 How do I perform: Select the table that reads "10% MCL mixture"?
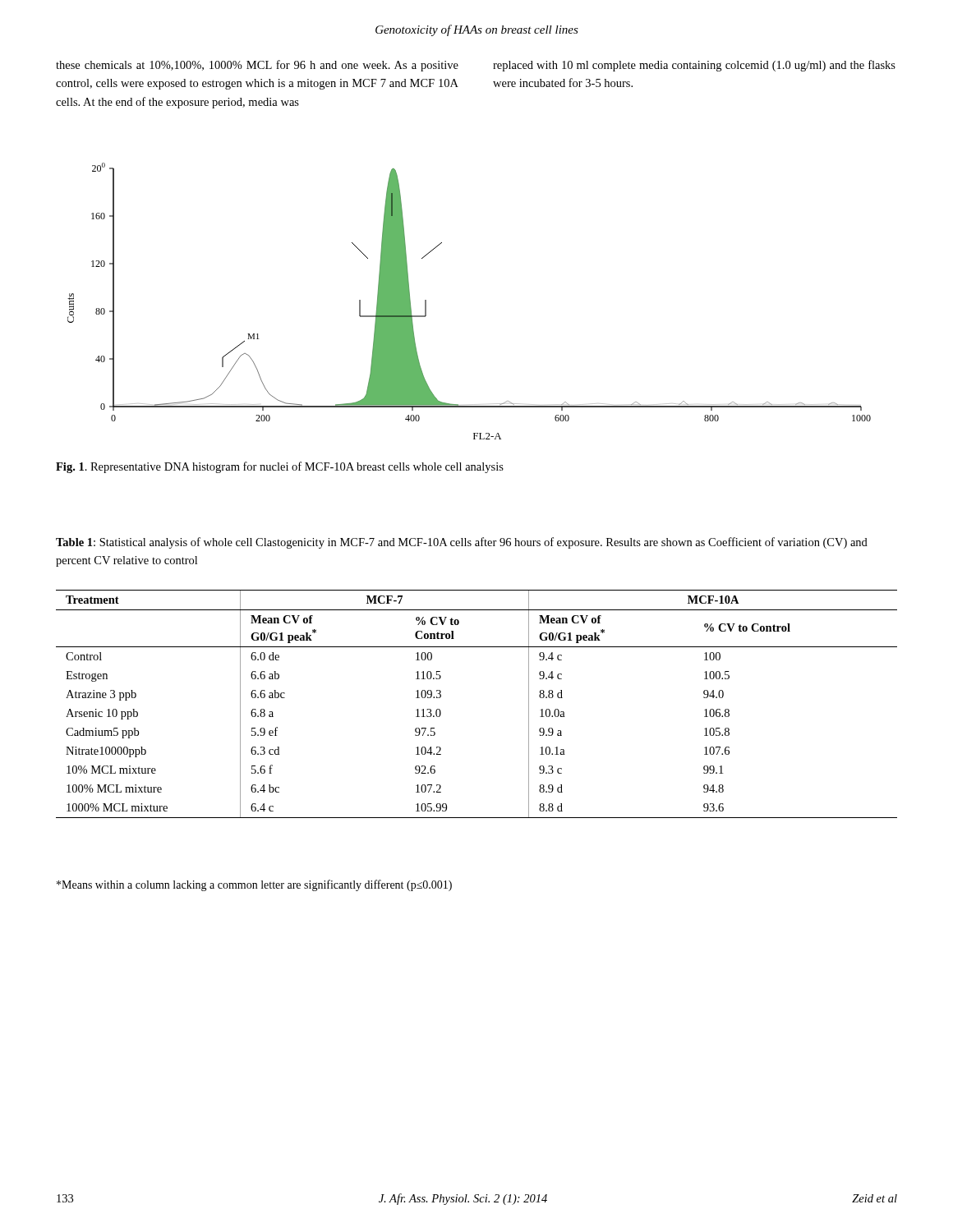click(476, 704)
